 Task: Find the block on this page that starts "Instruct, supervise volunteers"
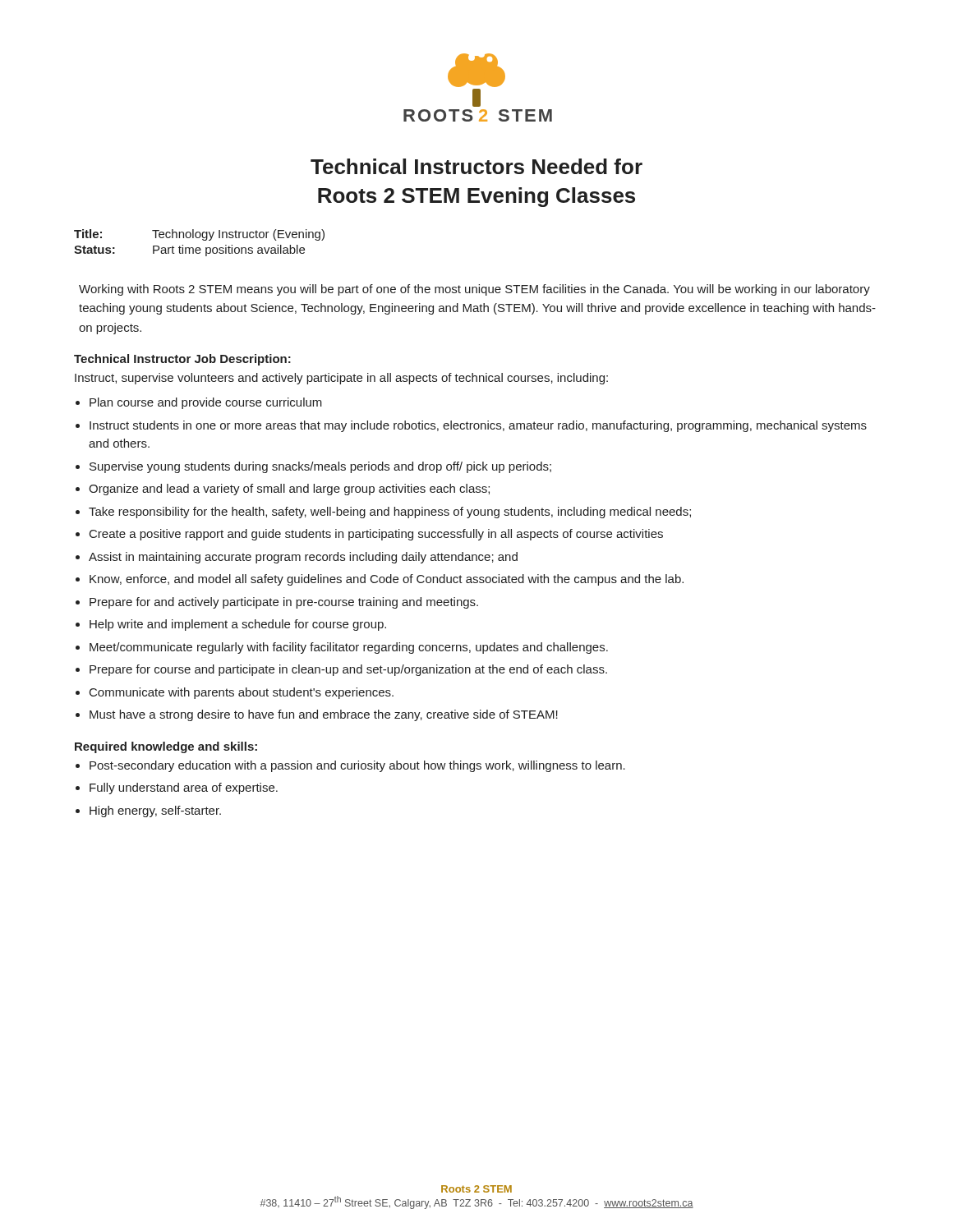(341, 377)
